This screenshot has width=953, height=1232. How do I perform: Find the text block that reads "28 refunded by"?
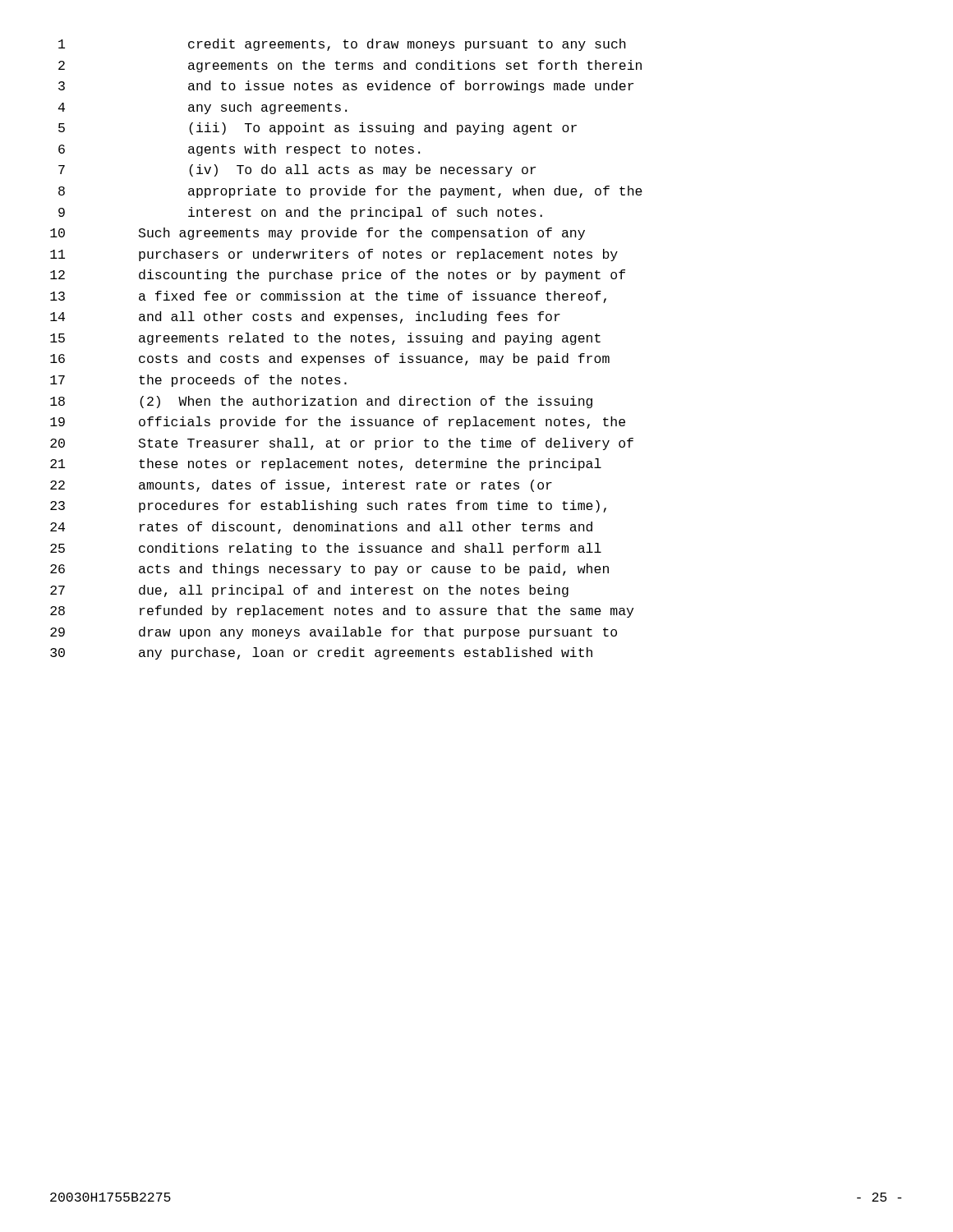pyautogui.click(x=476, y=612)
